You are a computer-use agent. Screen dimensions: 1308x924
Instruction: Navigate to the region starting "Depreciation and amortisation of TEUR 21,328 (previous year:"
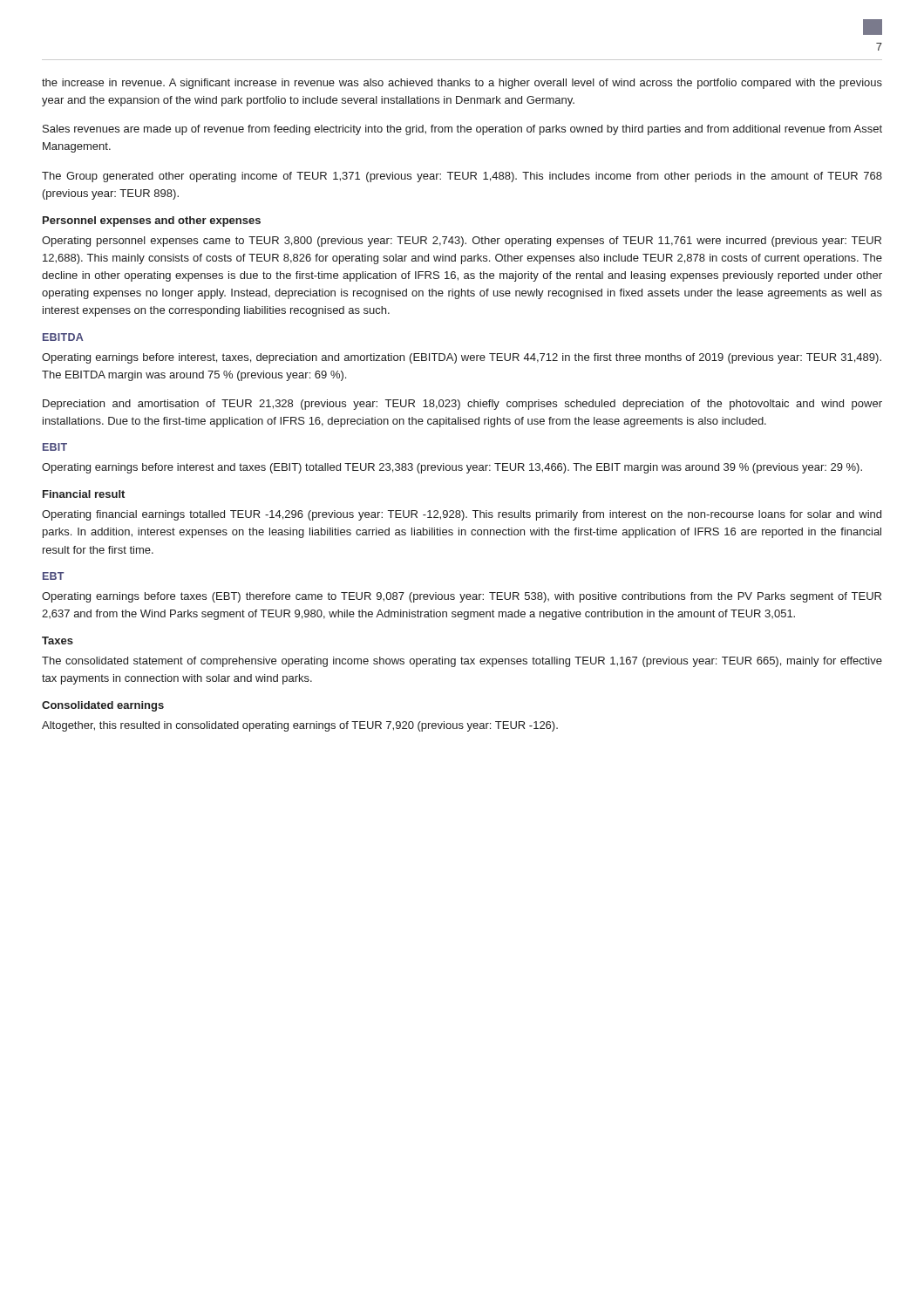[x=462, y=412]
